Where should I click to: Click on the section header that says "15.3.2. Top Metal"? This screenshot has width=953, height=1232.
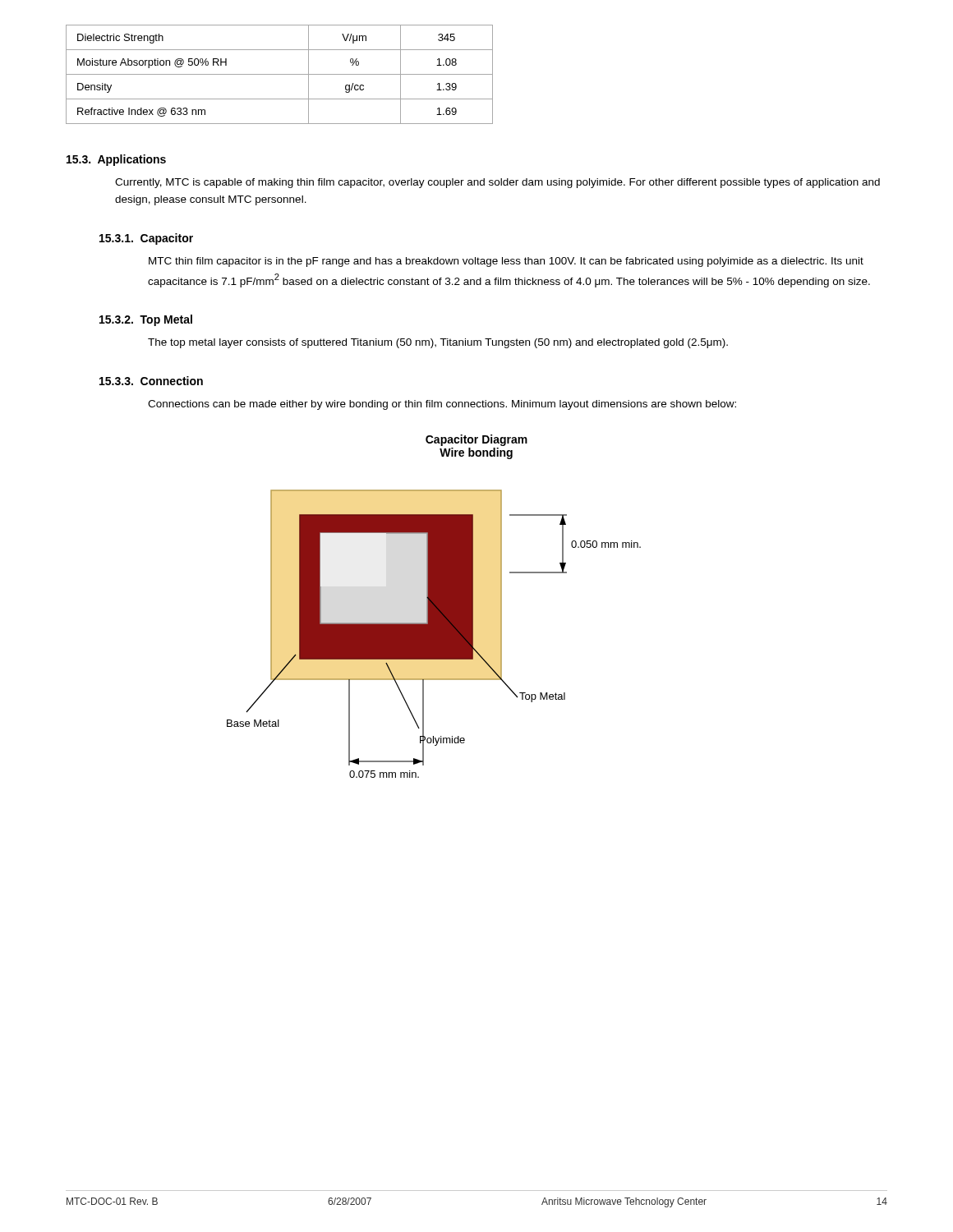(x=146, y=320)
